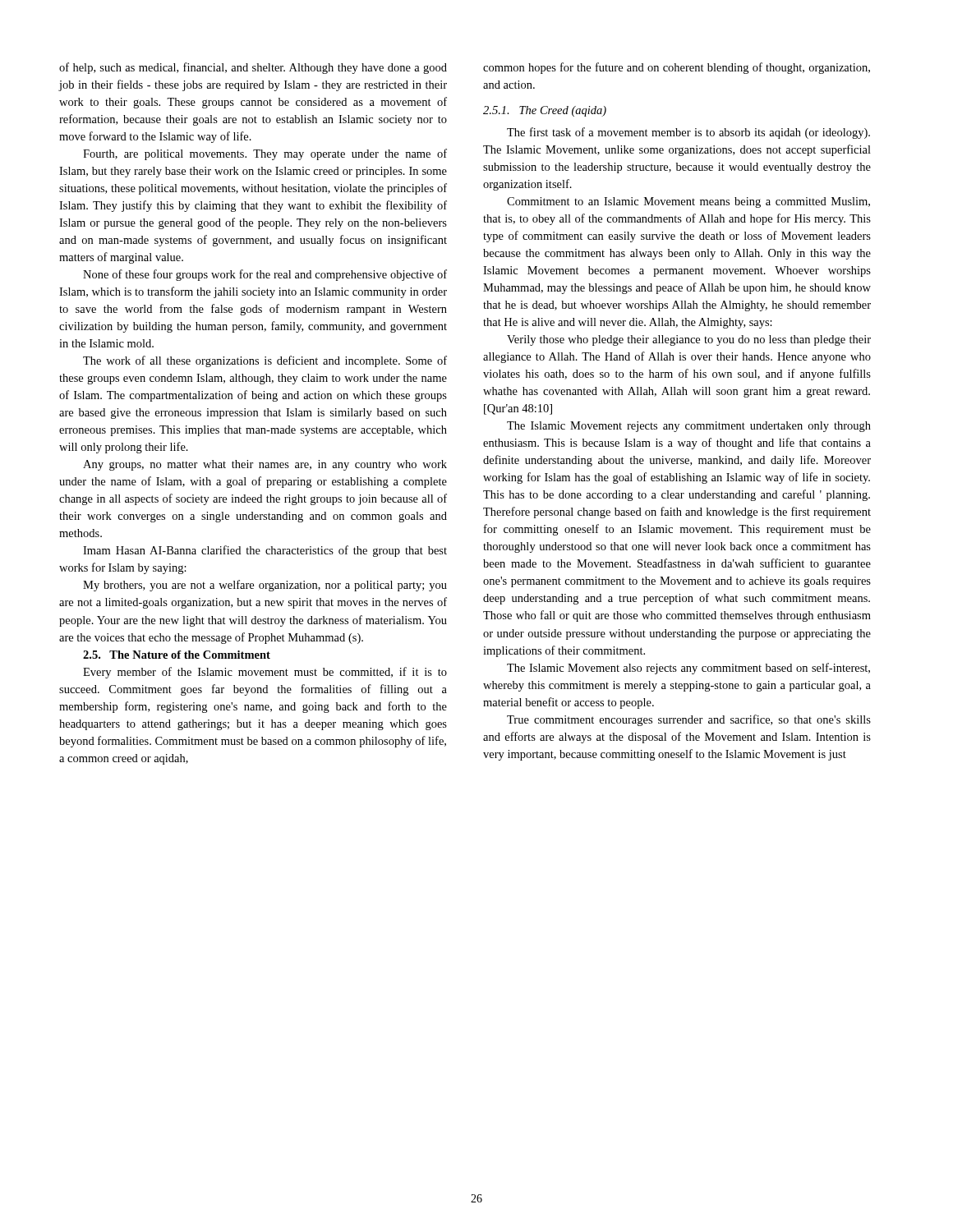Find the block on this page that starts "Fourth, are political movements. They may operate"
Screen dimensions: 1232x953
253,206
